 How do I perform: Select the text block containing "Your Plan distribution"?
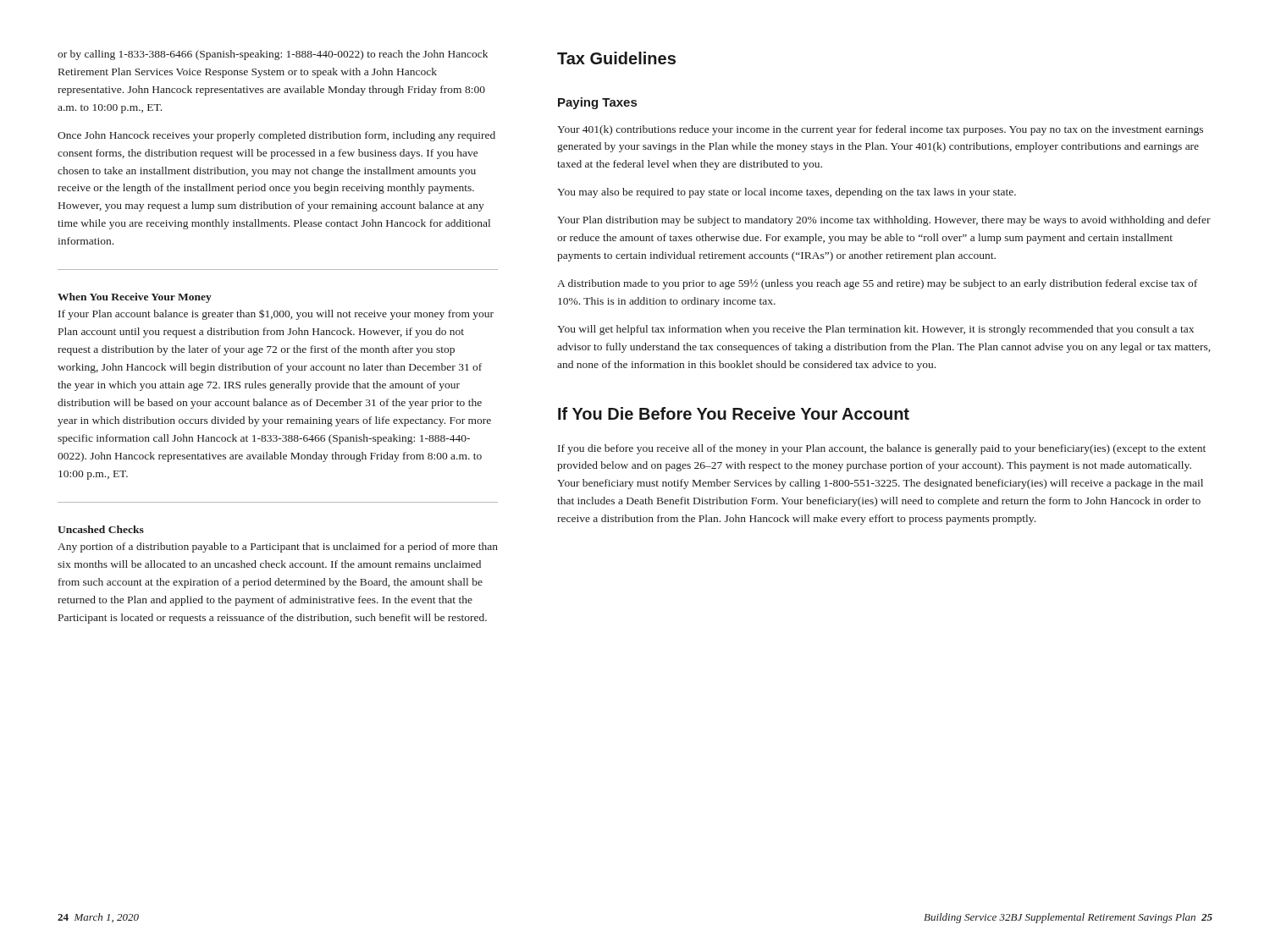coord(885,238)
